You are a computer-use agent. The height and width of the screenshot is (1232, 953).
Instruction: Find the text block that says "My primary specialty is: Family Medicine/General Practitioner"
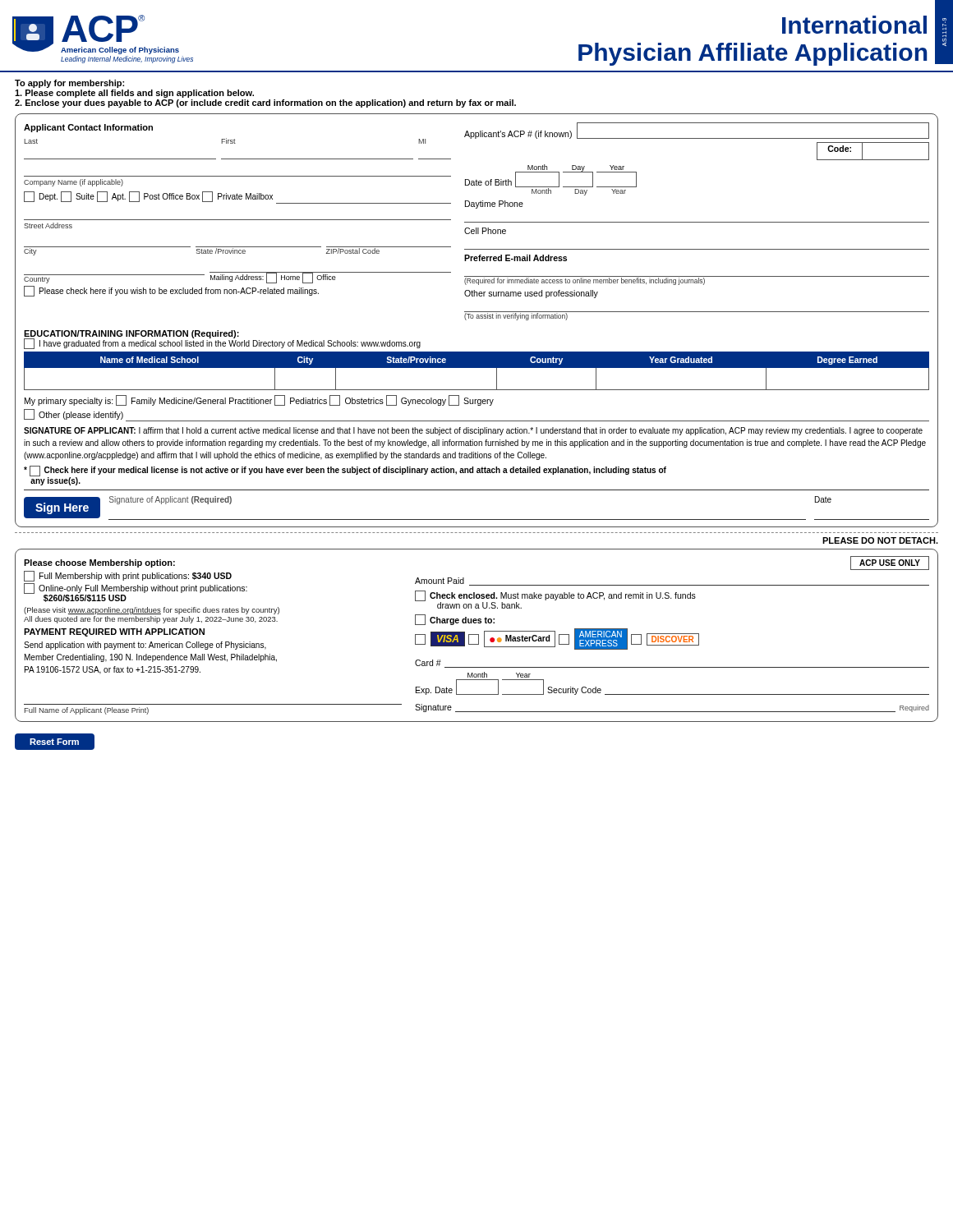pos(476,408)
